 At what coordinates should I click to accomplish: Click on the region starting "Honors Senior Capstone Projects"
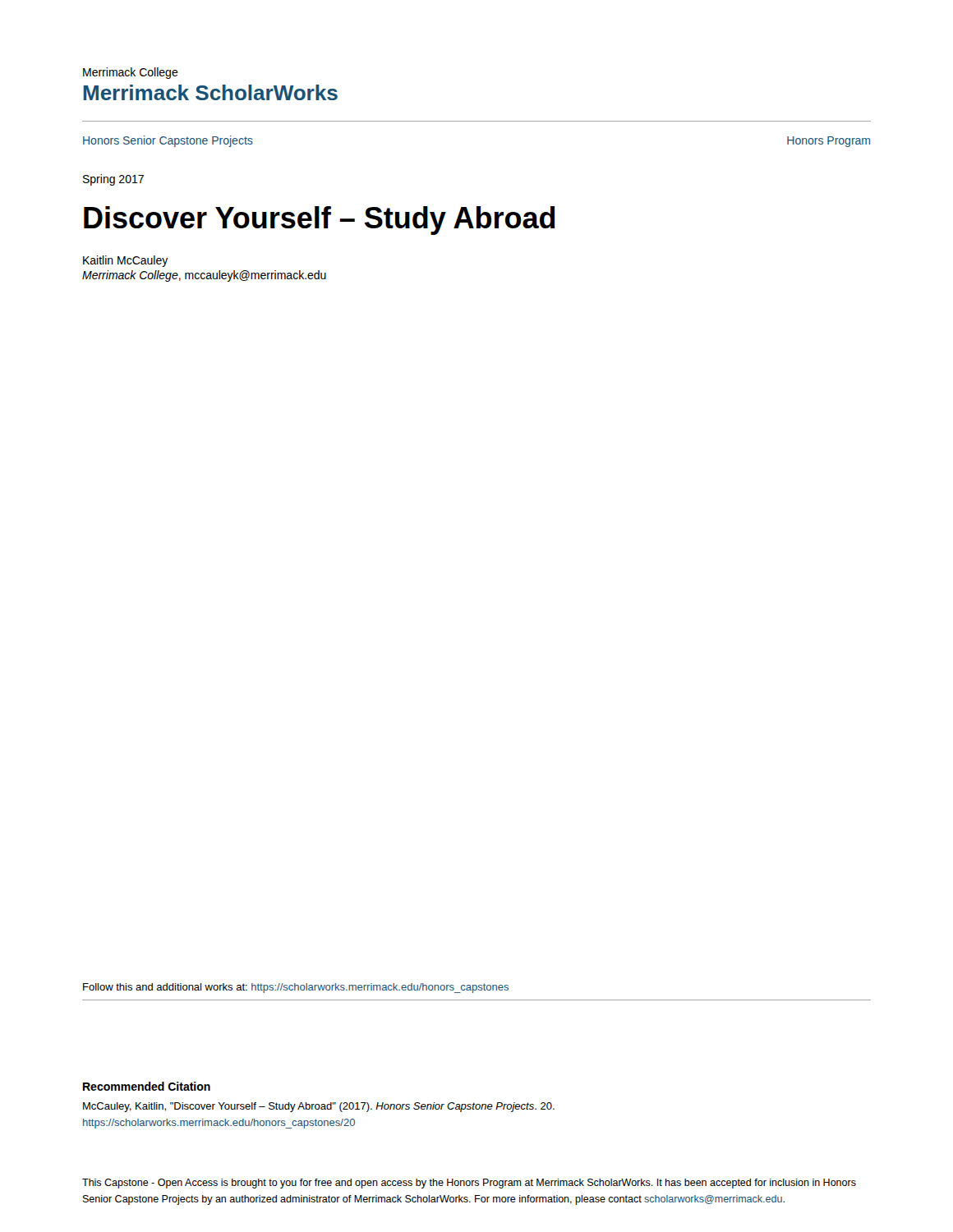coord(167,140)
